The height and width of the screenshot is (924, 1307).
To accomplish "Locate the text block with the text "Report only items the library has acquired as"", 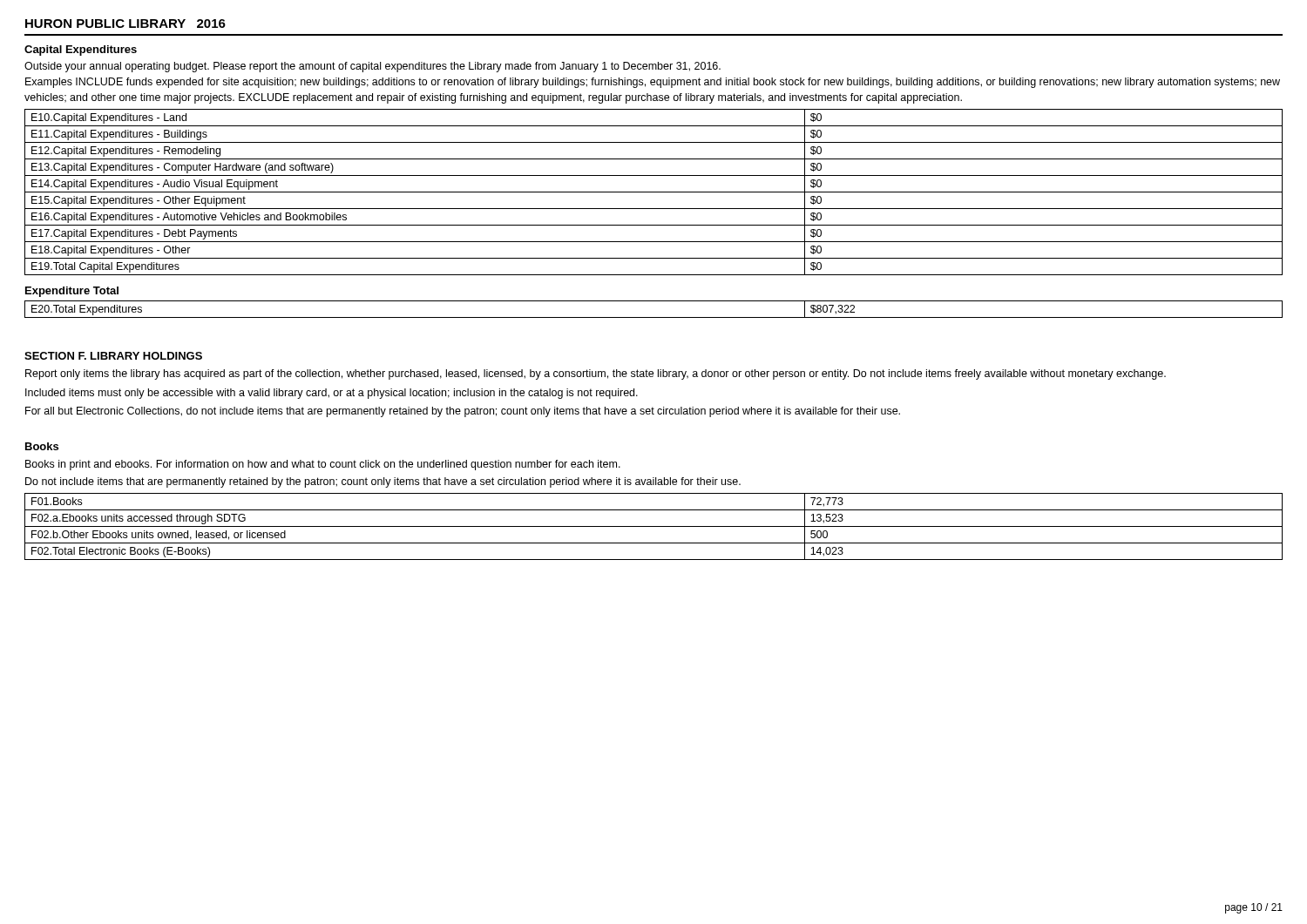I will [595, 374].
